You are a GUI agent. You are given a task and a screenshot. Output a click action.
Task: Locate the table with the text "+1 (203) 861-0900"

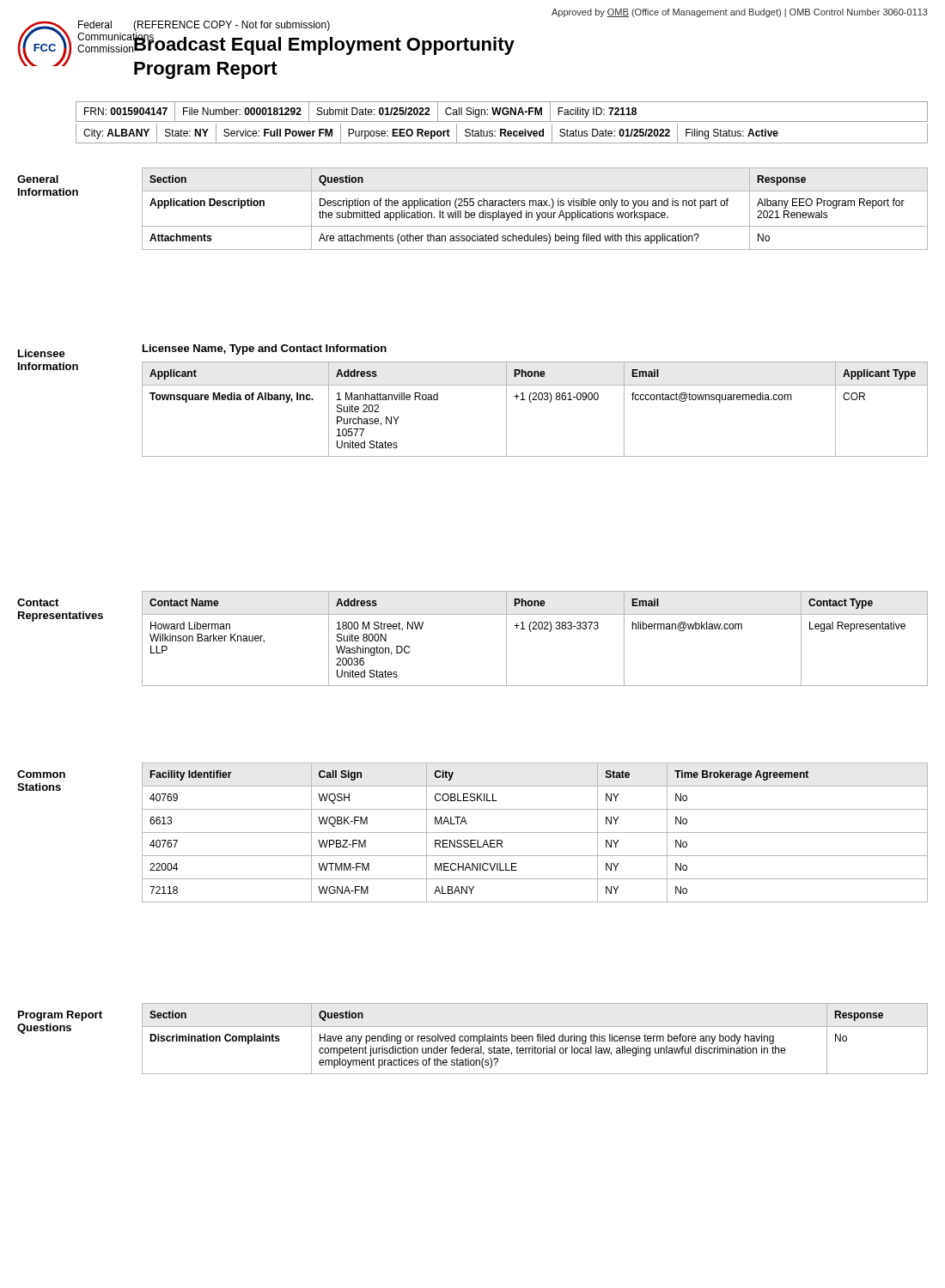click(x=535, y=409)
